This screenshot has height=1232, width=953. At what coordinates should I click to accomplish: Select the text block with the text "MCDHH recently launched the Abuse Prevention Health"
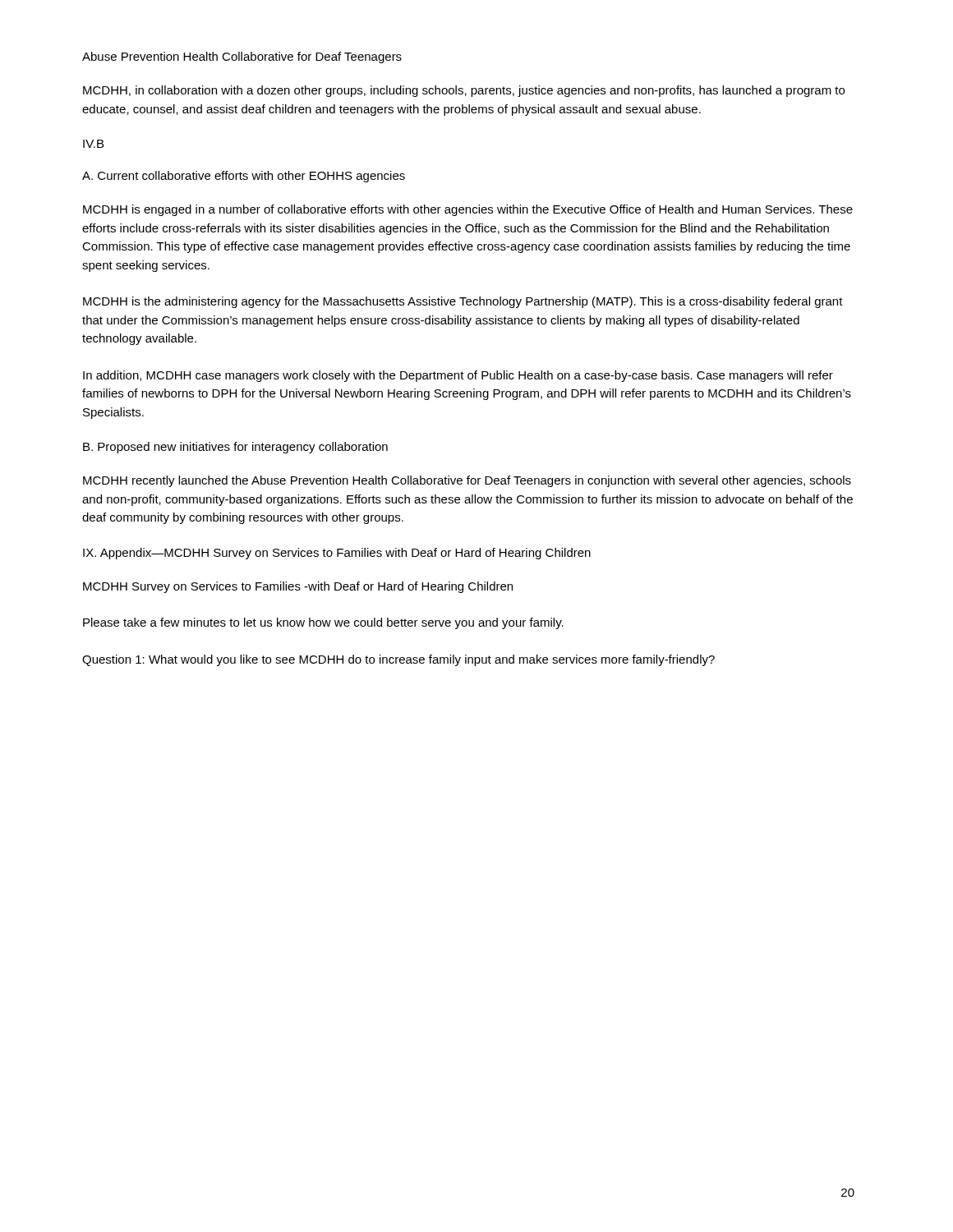coord(468,499)
